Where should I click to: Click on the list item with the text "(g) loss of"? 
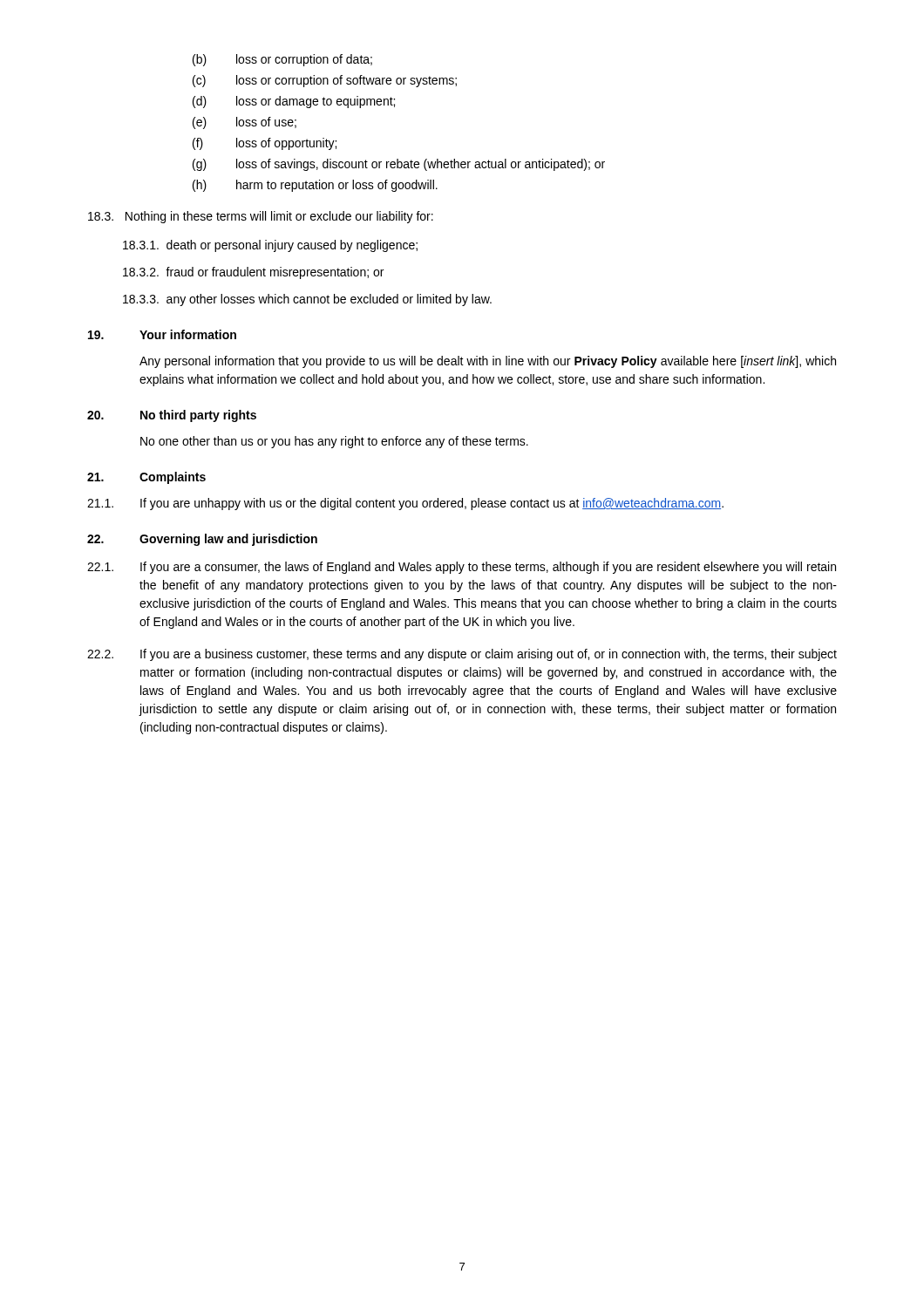[x=514, y=164]
